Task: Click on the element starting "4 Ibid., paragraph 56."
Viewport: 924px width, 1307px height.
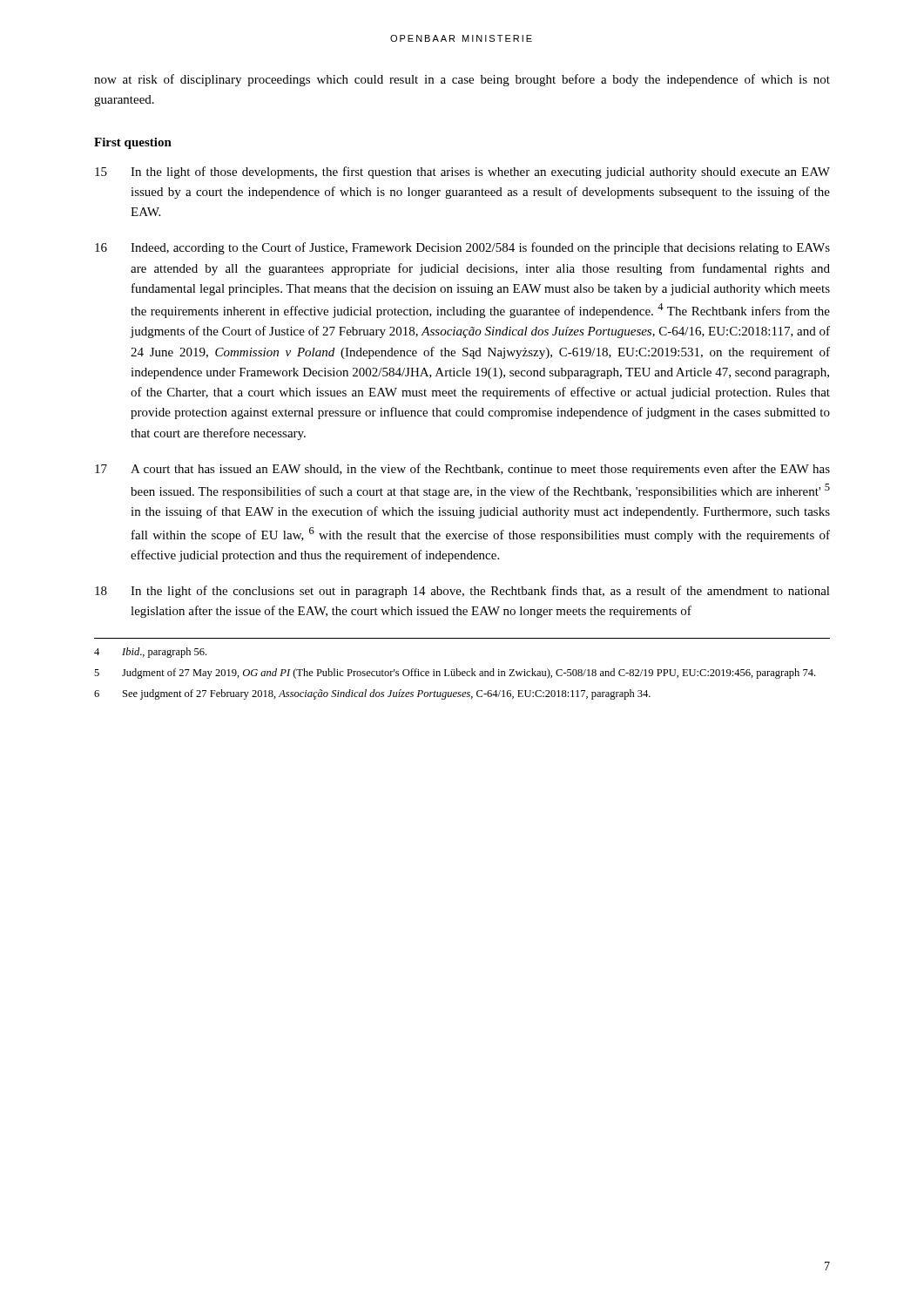Action: [x=150, y=653]
